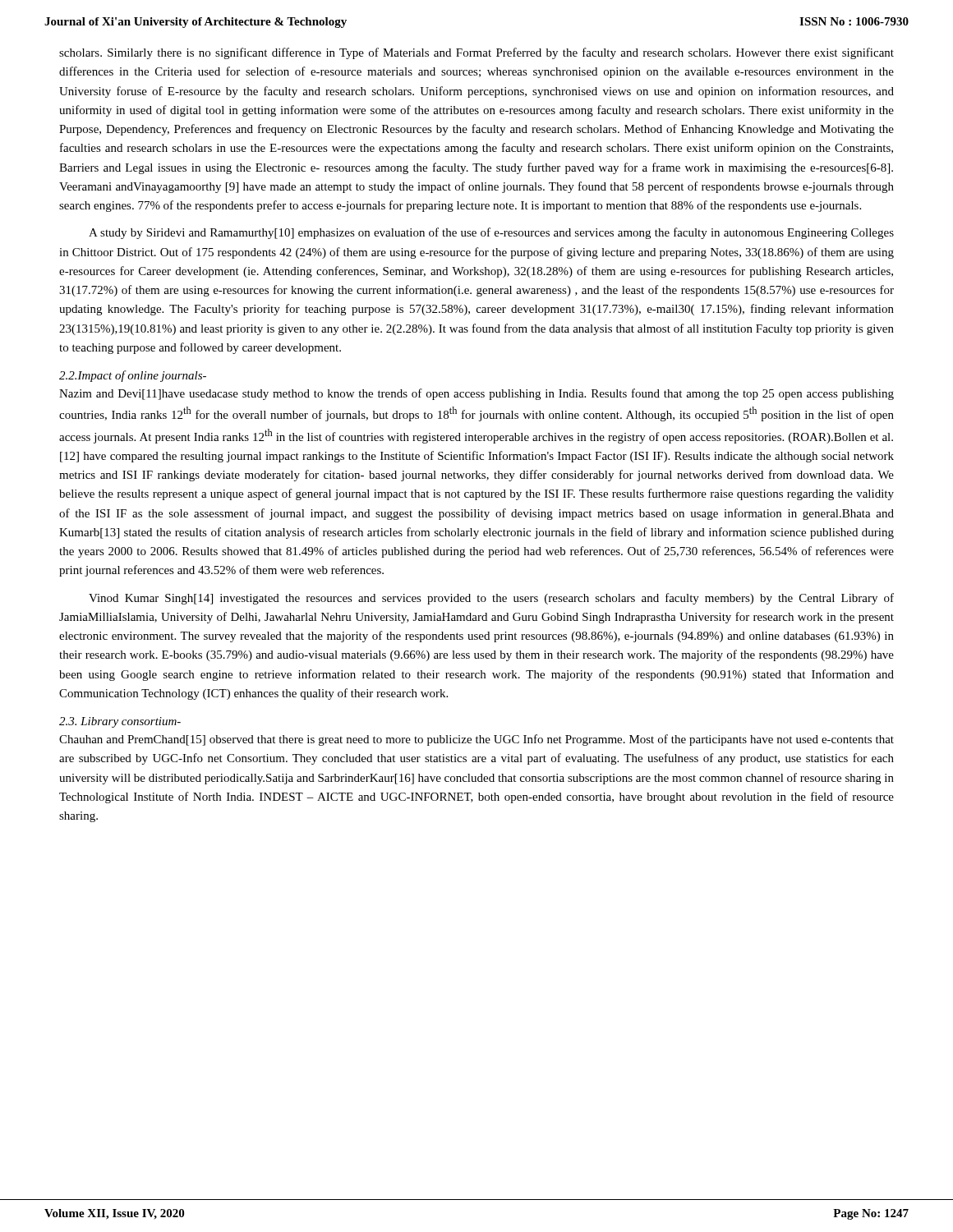The image size is (953, 1232).
Task: Point to "2.3. Library consortium-"
Action: (120, 721)
